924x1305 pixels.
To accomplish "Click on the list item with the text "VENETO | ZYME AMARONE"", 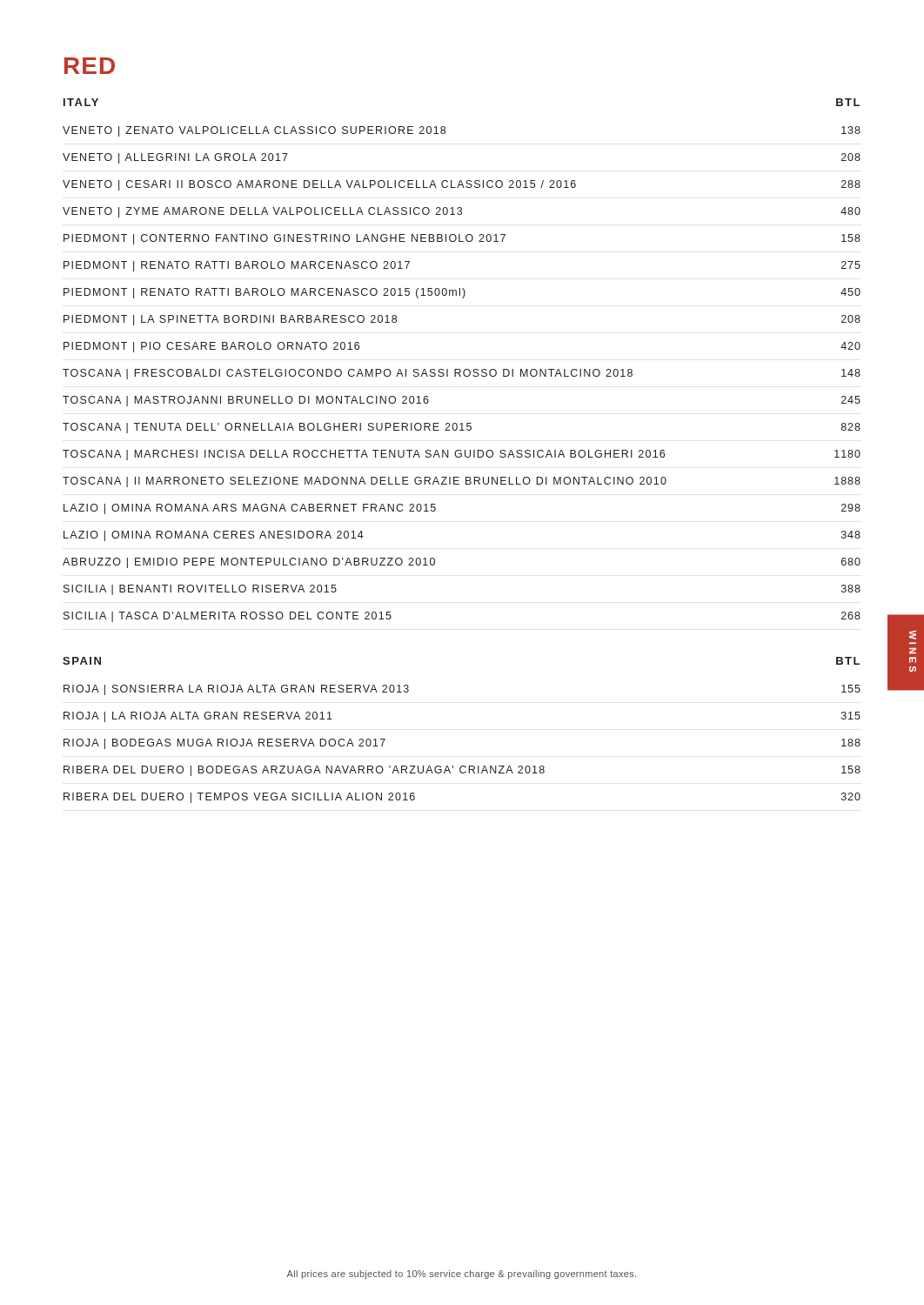I will (462, 211).
